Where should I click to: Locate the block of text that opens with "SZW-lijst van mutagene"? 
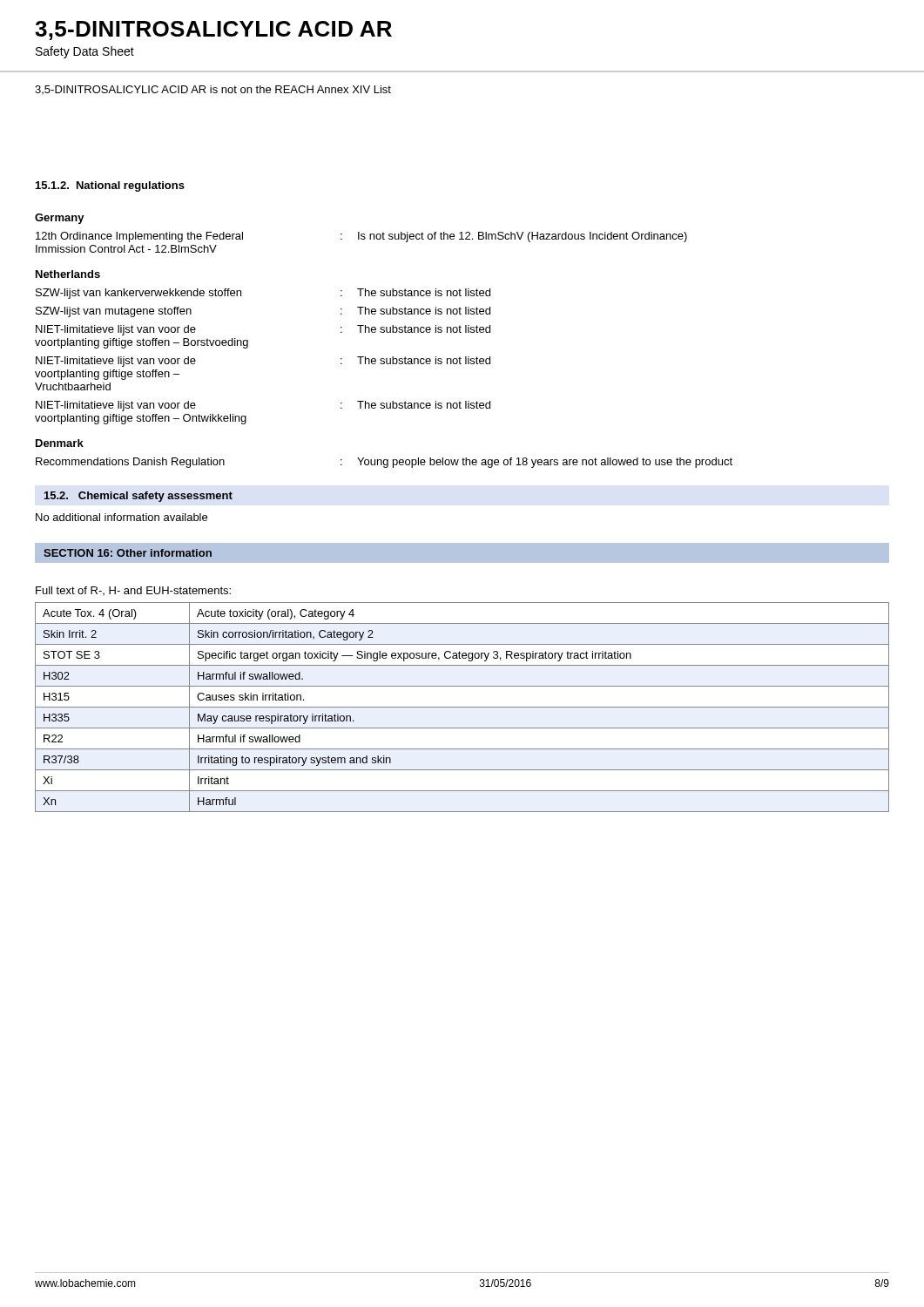(113, 311)
